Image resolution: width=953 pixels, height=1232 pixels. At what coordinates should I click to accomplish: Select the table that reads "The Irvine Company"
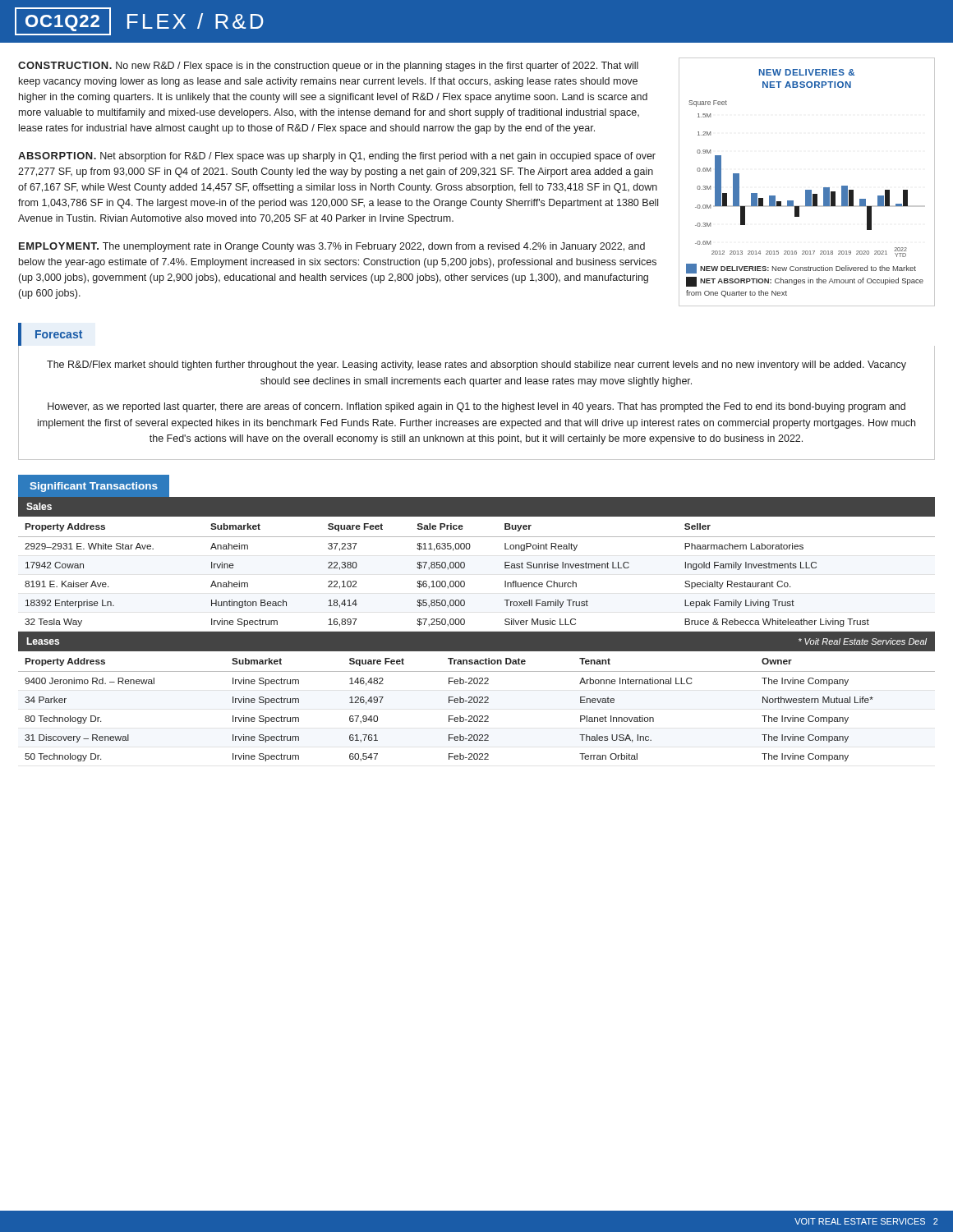click(x=476, y=708)
